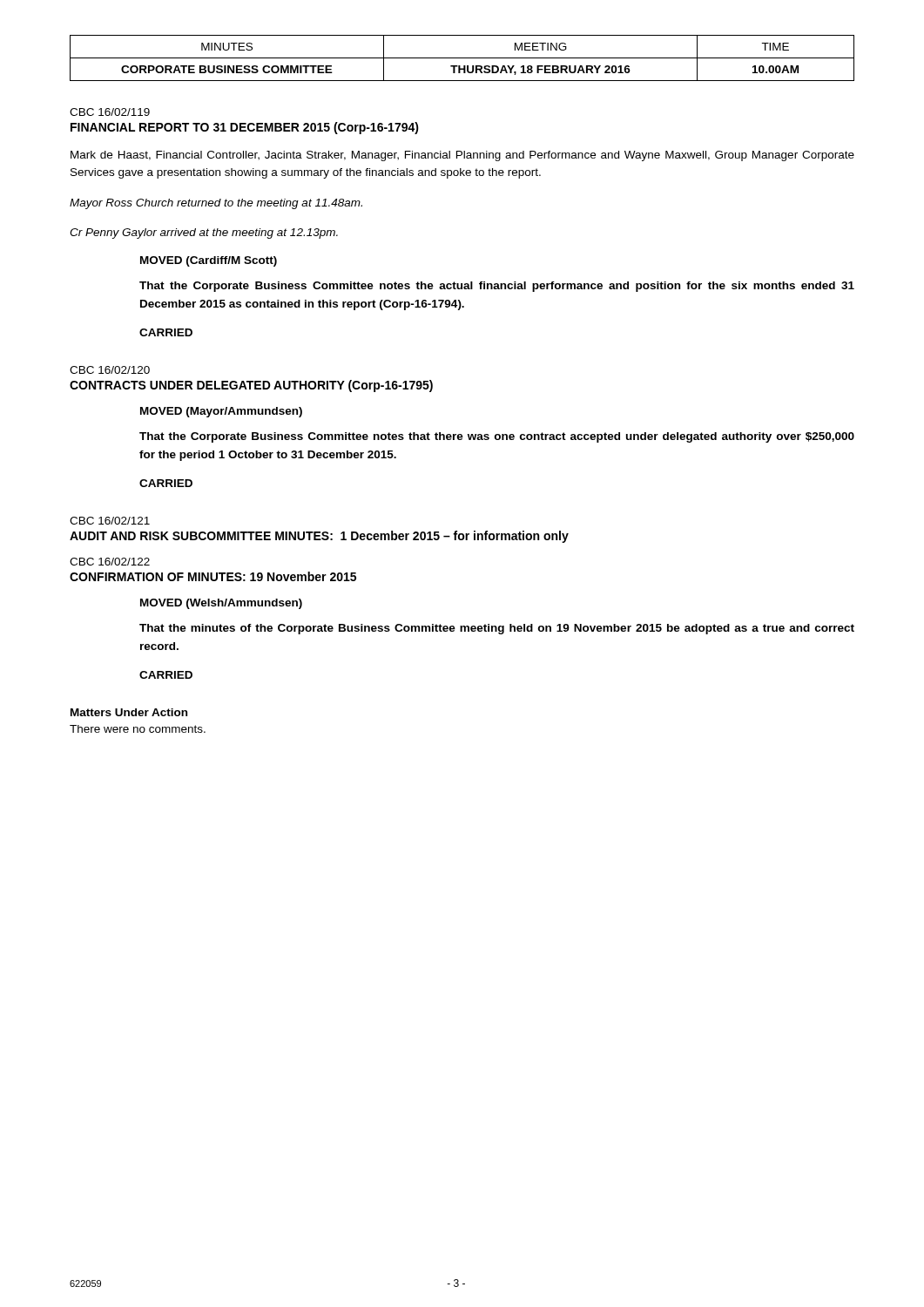Locate the text that reads "There were no comments."
Screen dimensions: 1307x924
(x=138, y=729)
